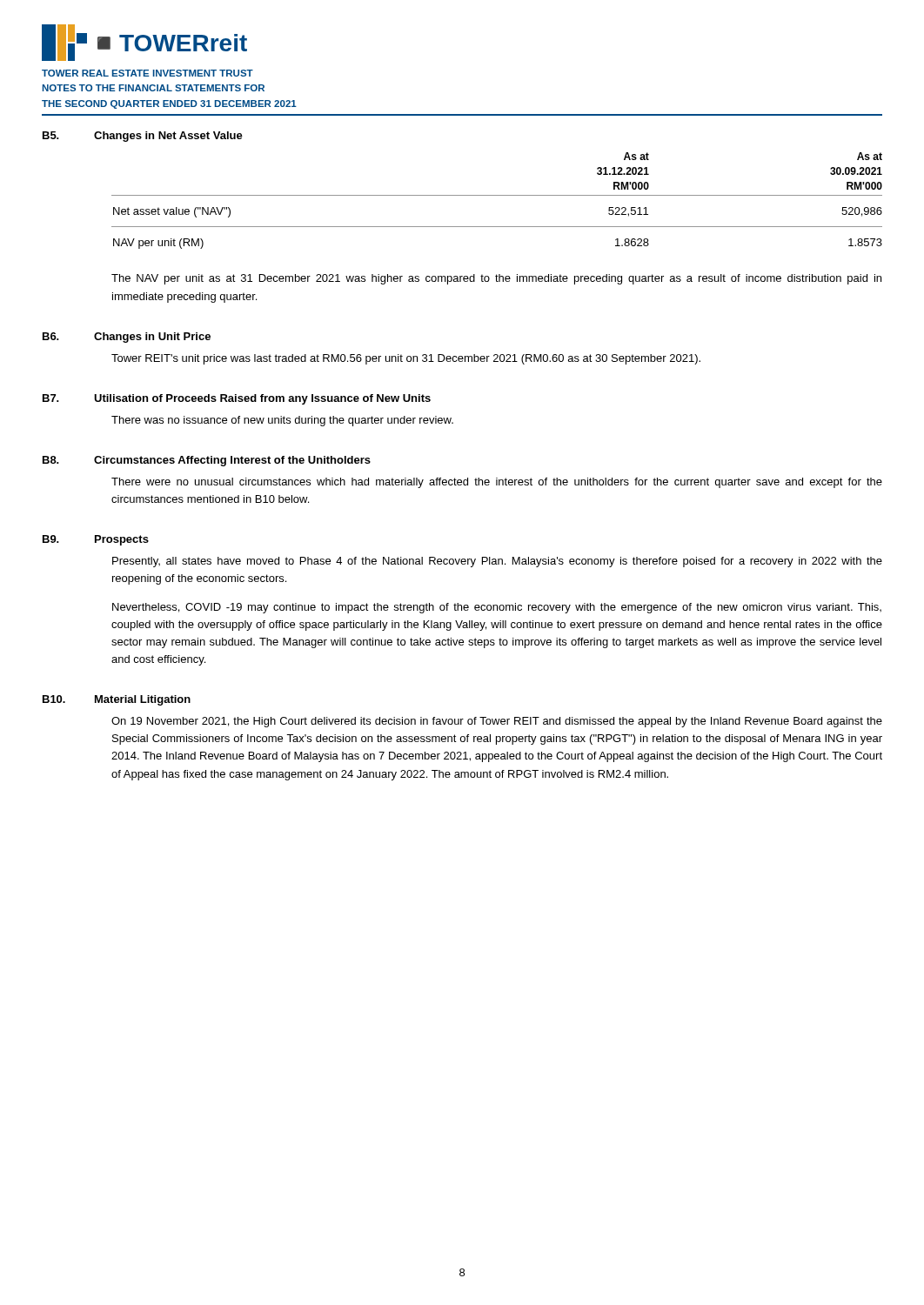Image resolution: width=924 pixels, height=1305 pixels.
Task: Navigate to the region starting "Tower REIT's unit price was"
Action: 406,358
